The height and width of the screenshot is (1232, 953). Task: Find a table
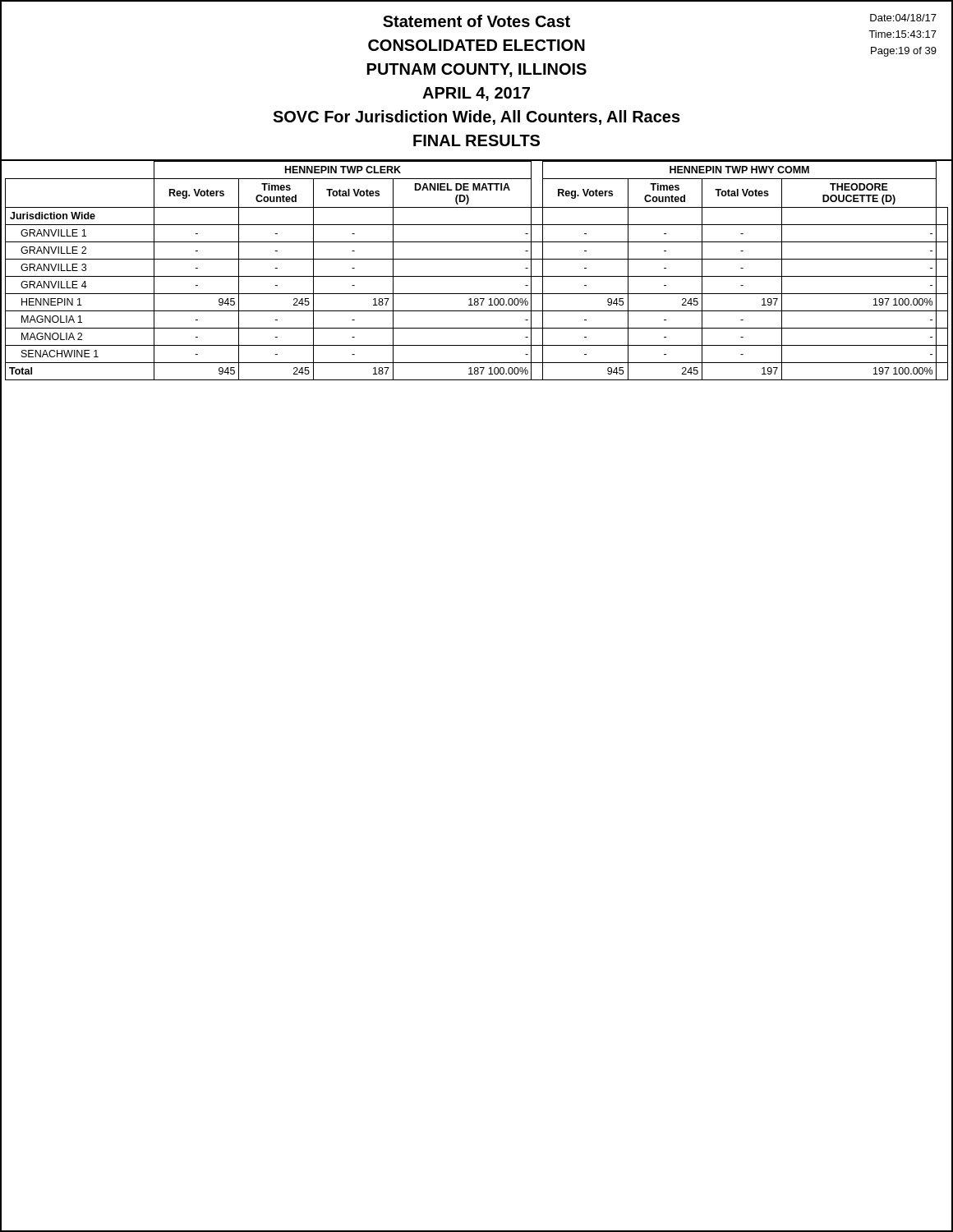(x=476, y=271)
